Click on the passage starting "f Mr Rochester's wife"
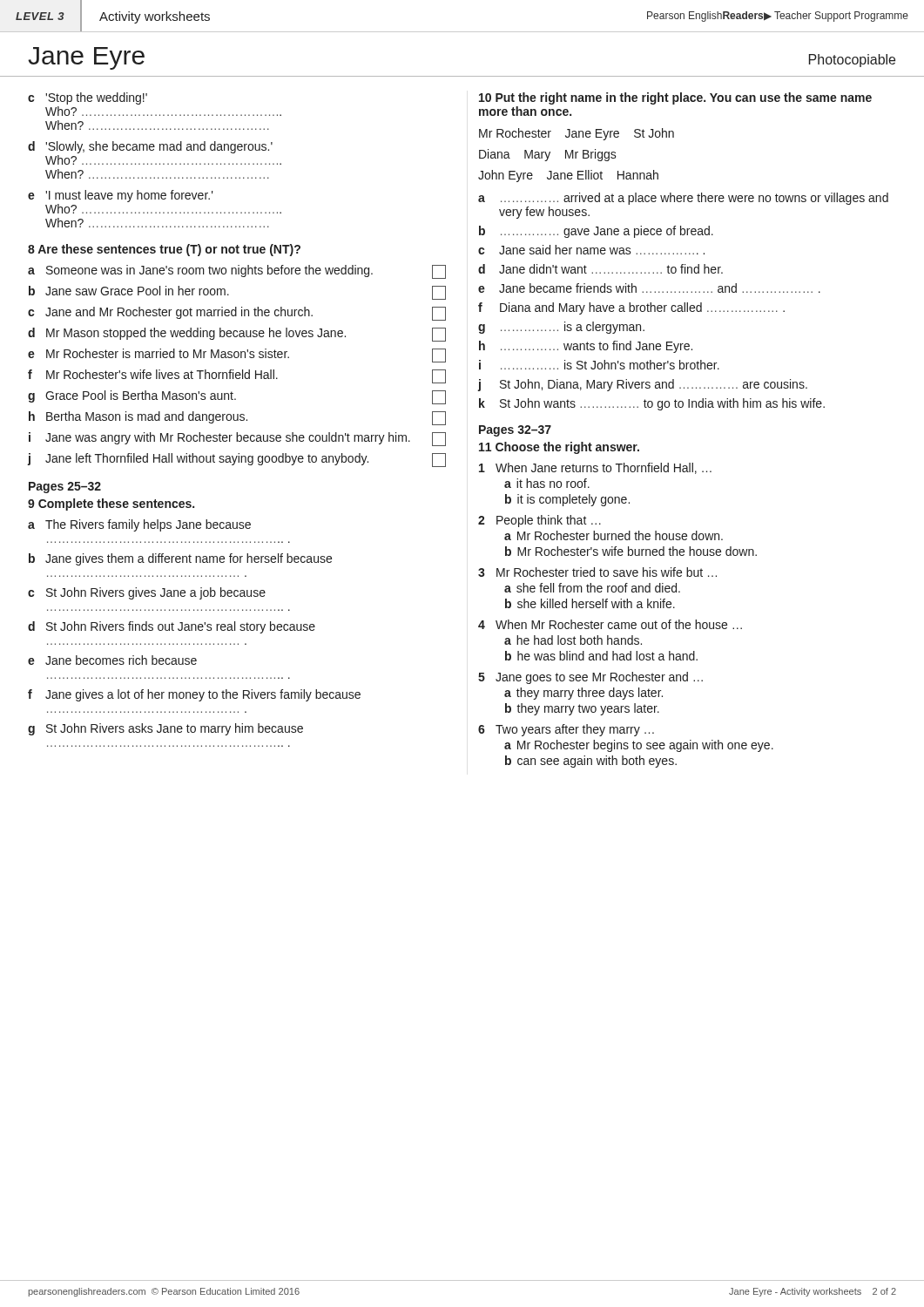 (237, 376)
